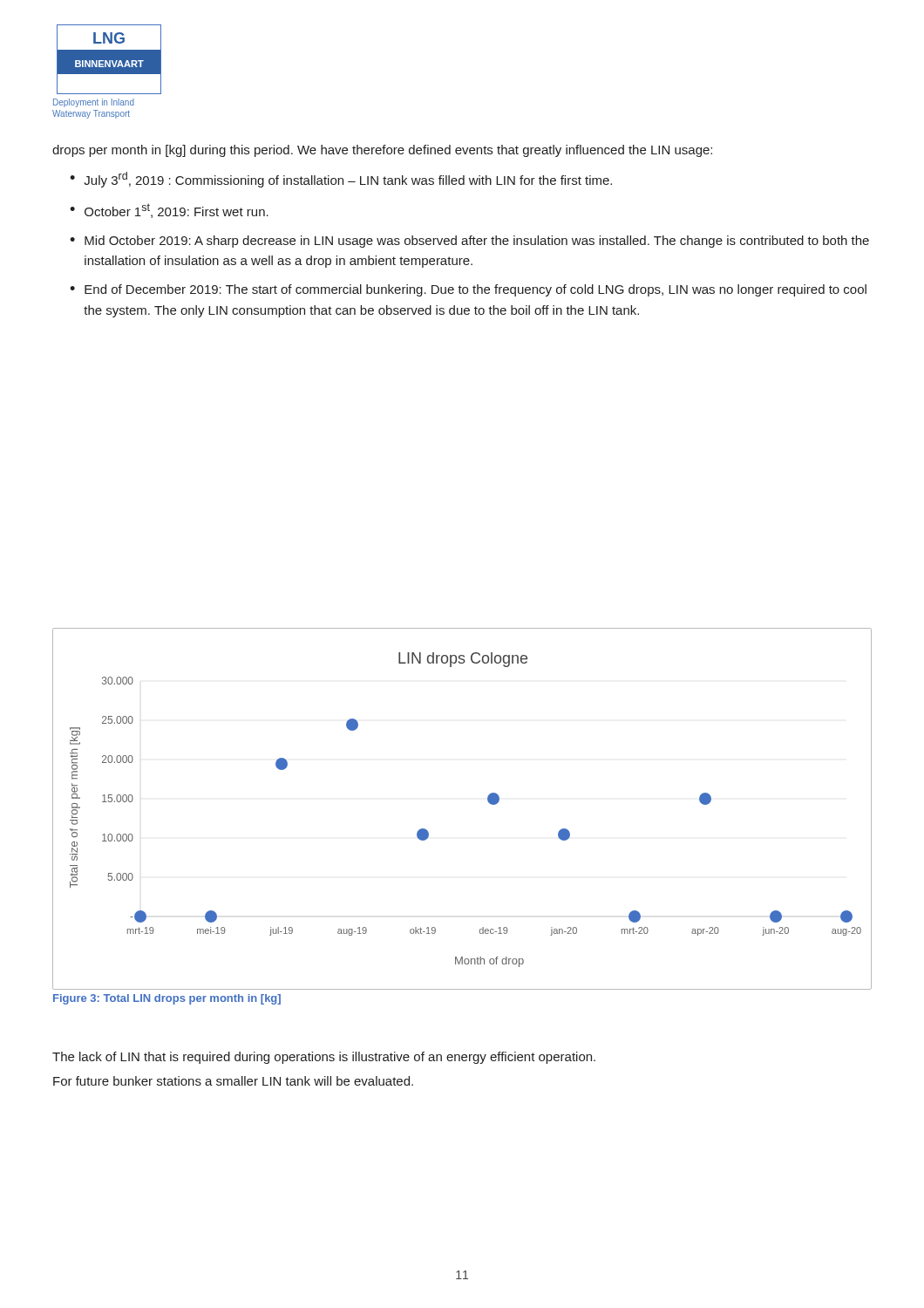Screen dimensions: 1308x924
Task: Select the region starting "• End of December 2019:"
Action: pos(471,300)
